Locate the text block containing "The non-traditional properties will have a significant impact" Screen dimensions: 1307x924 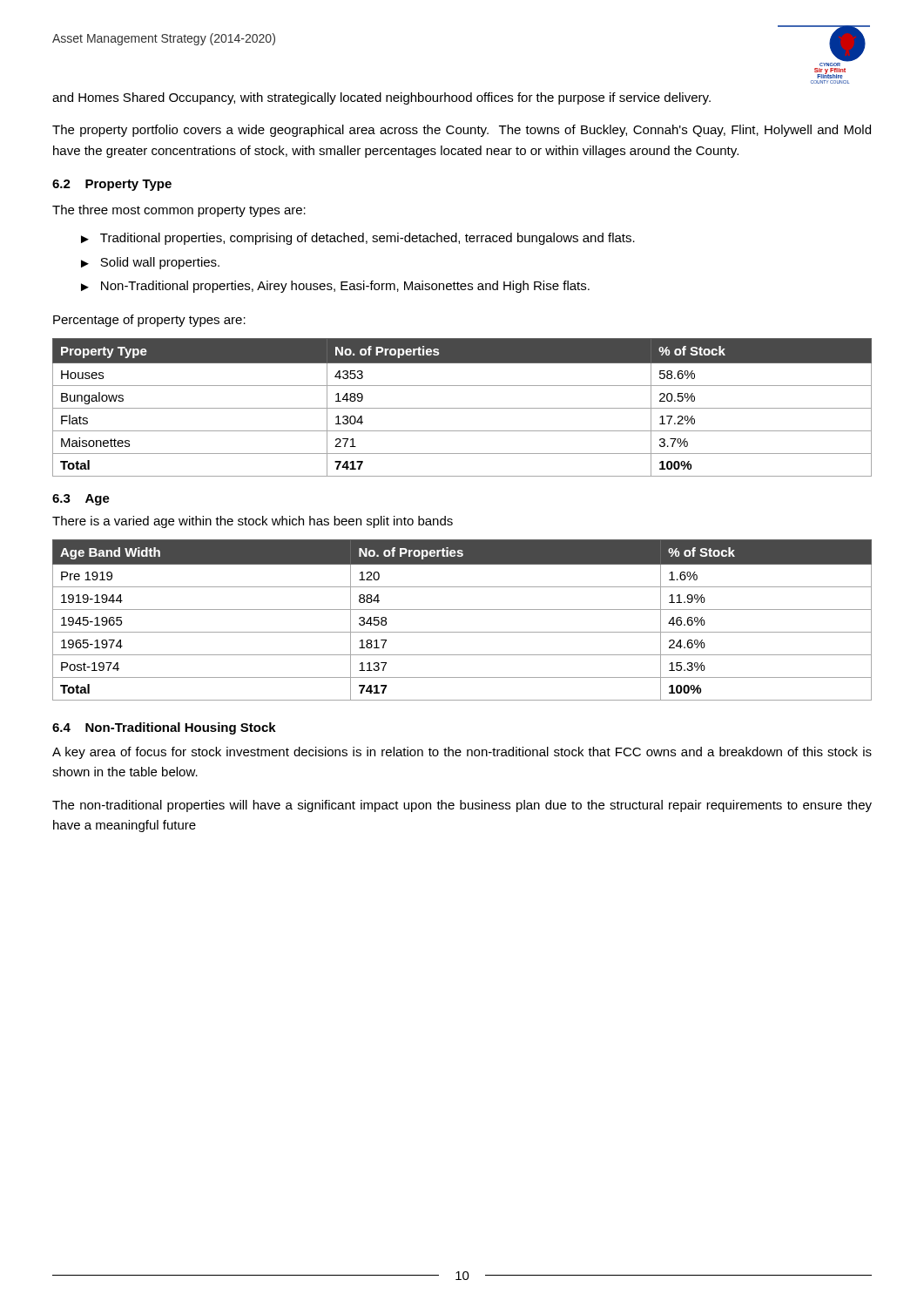click(x=462, y=814)
